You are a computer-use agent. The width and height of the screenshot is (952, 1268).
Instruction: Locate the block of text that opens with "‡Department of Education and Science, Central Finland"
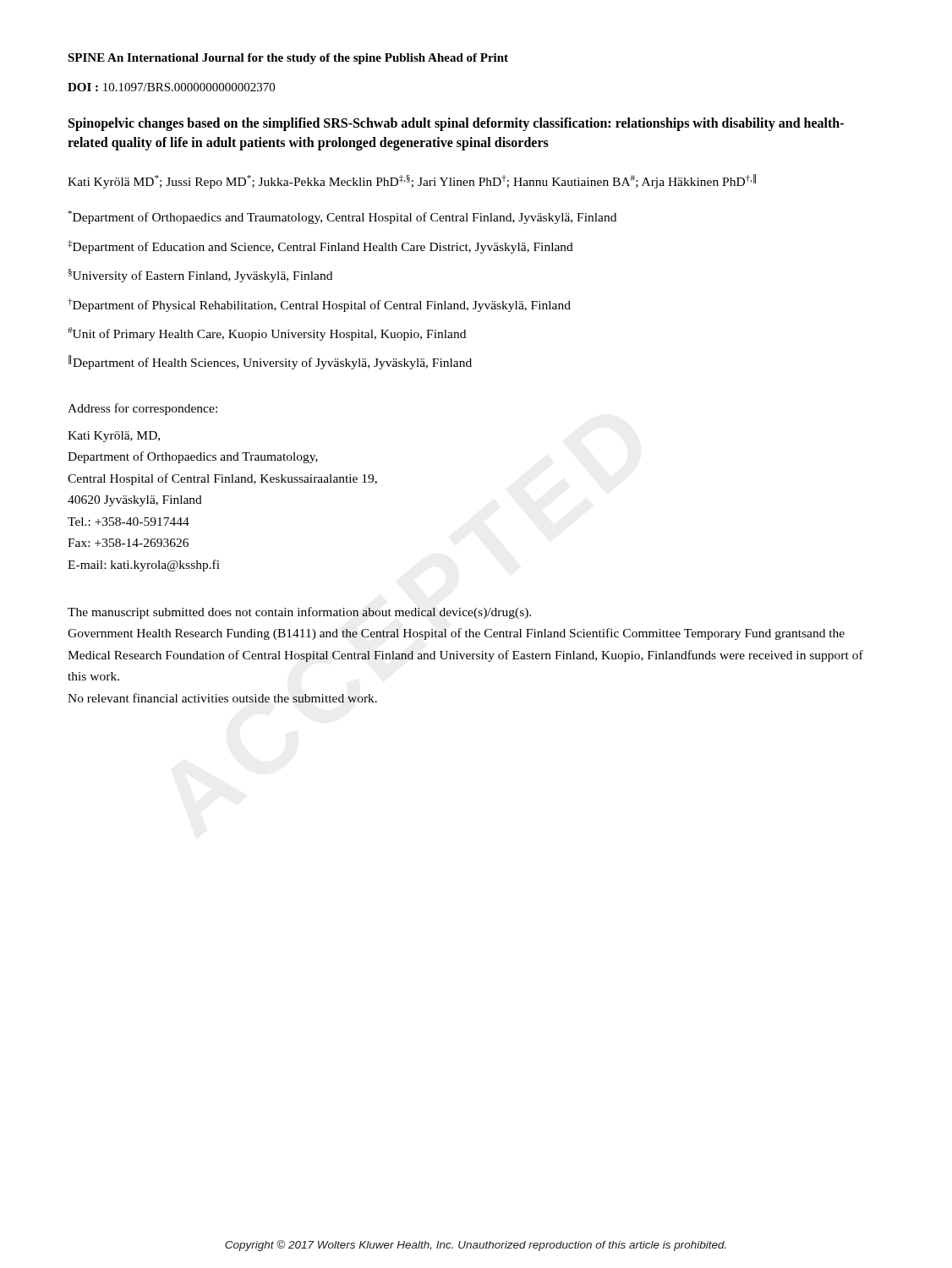click(x=320, y=245)
